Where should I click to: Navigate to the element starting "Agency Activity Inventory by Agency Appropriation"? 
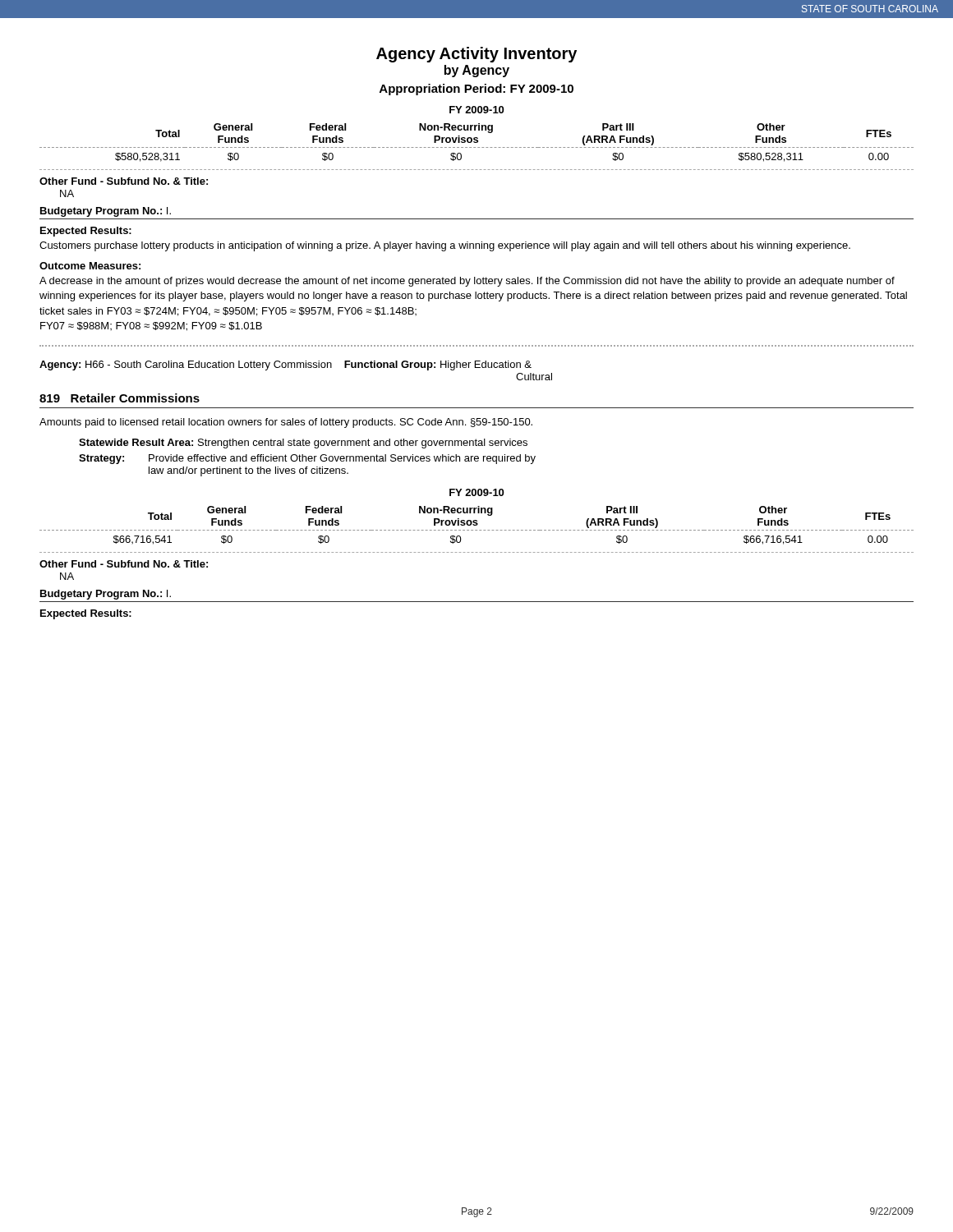pyautogui.click(x=476, y=70)
